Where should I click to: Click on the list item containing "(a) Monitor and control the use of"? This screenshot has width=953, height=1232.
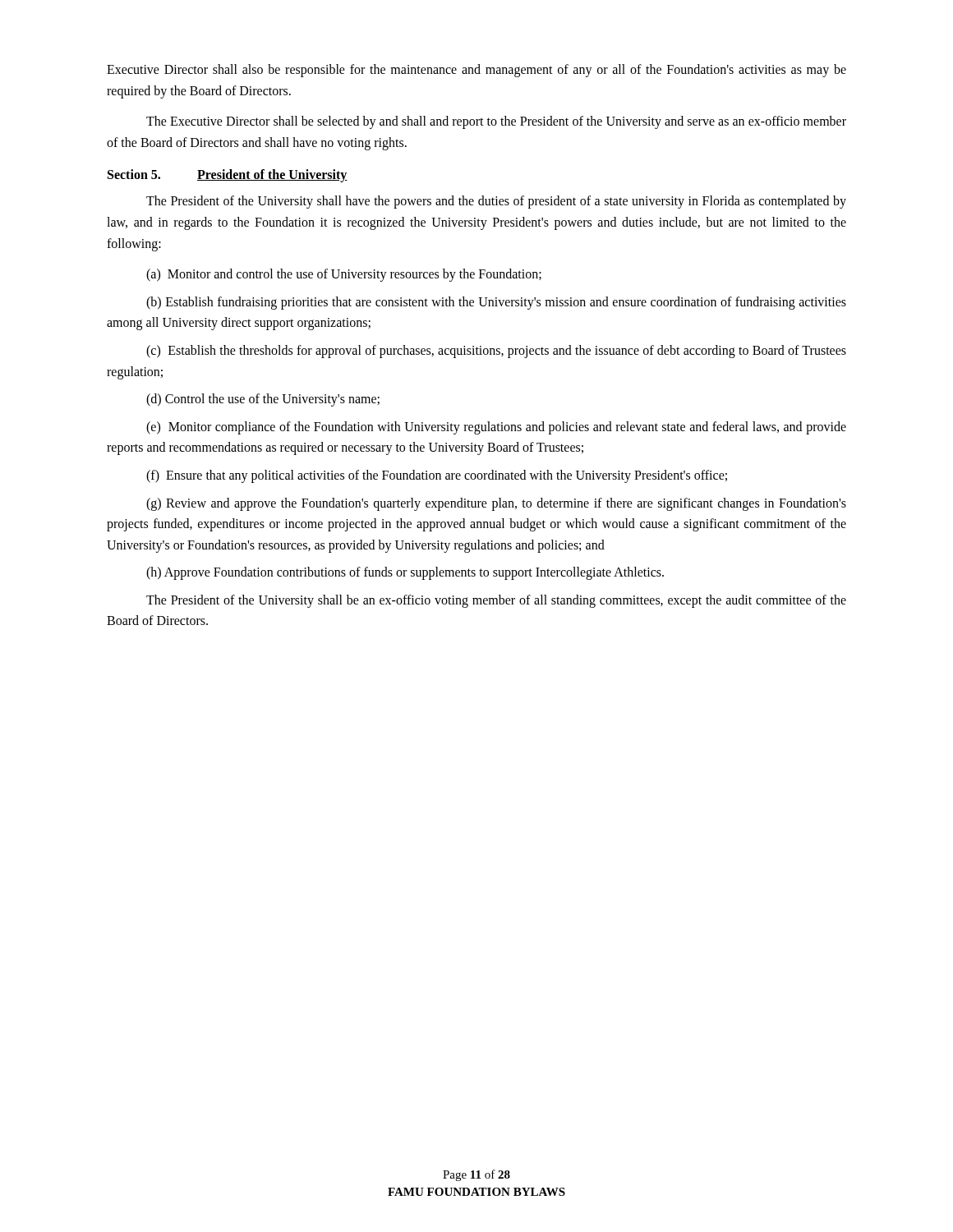coord(344,274)
